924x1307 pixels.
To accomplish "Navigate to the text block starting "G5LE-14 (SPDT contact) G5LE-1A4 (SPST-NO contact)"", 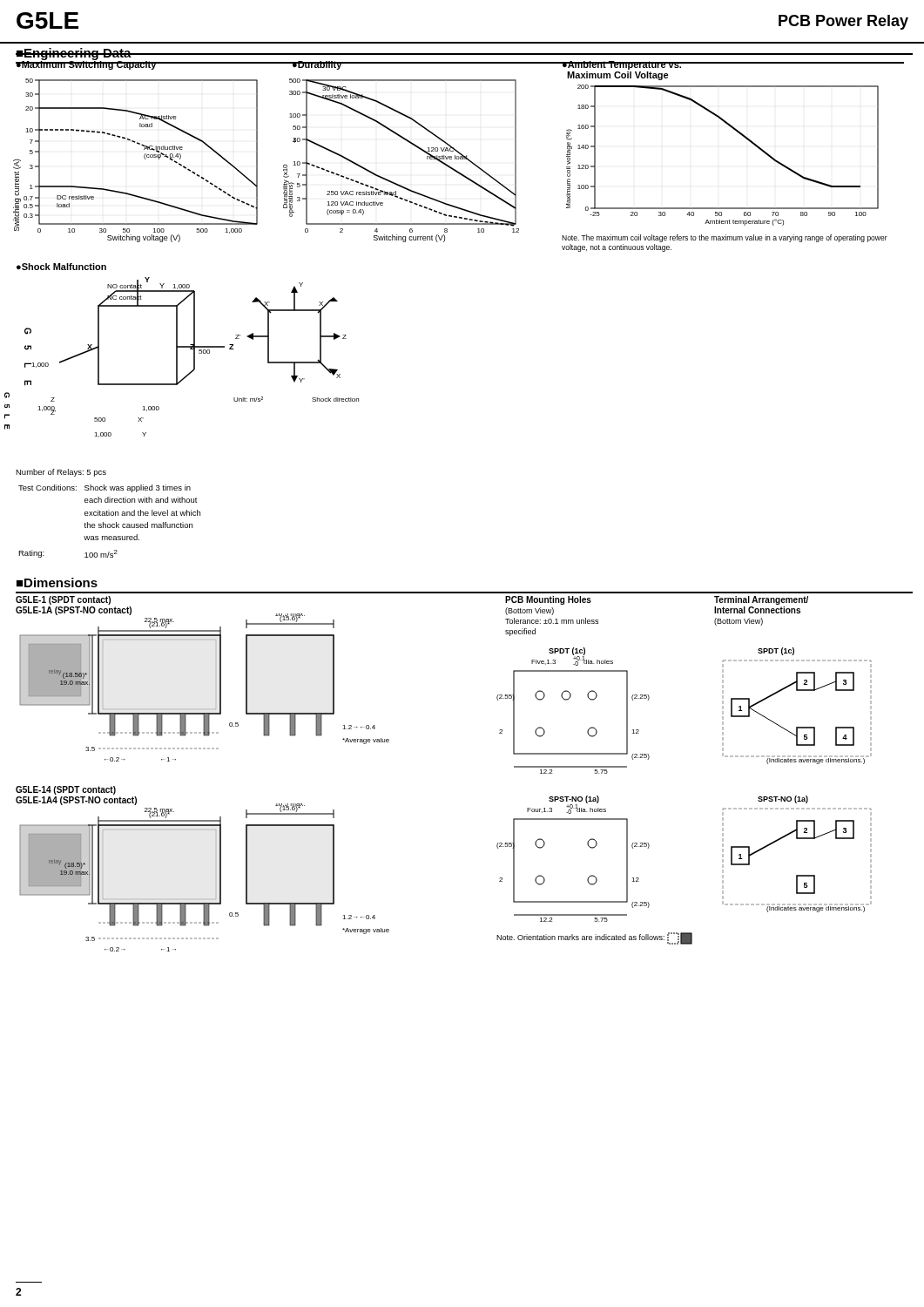I will coord(76,795).
